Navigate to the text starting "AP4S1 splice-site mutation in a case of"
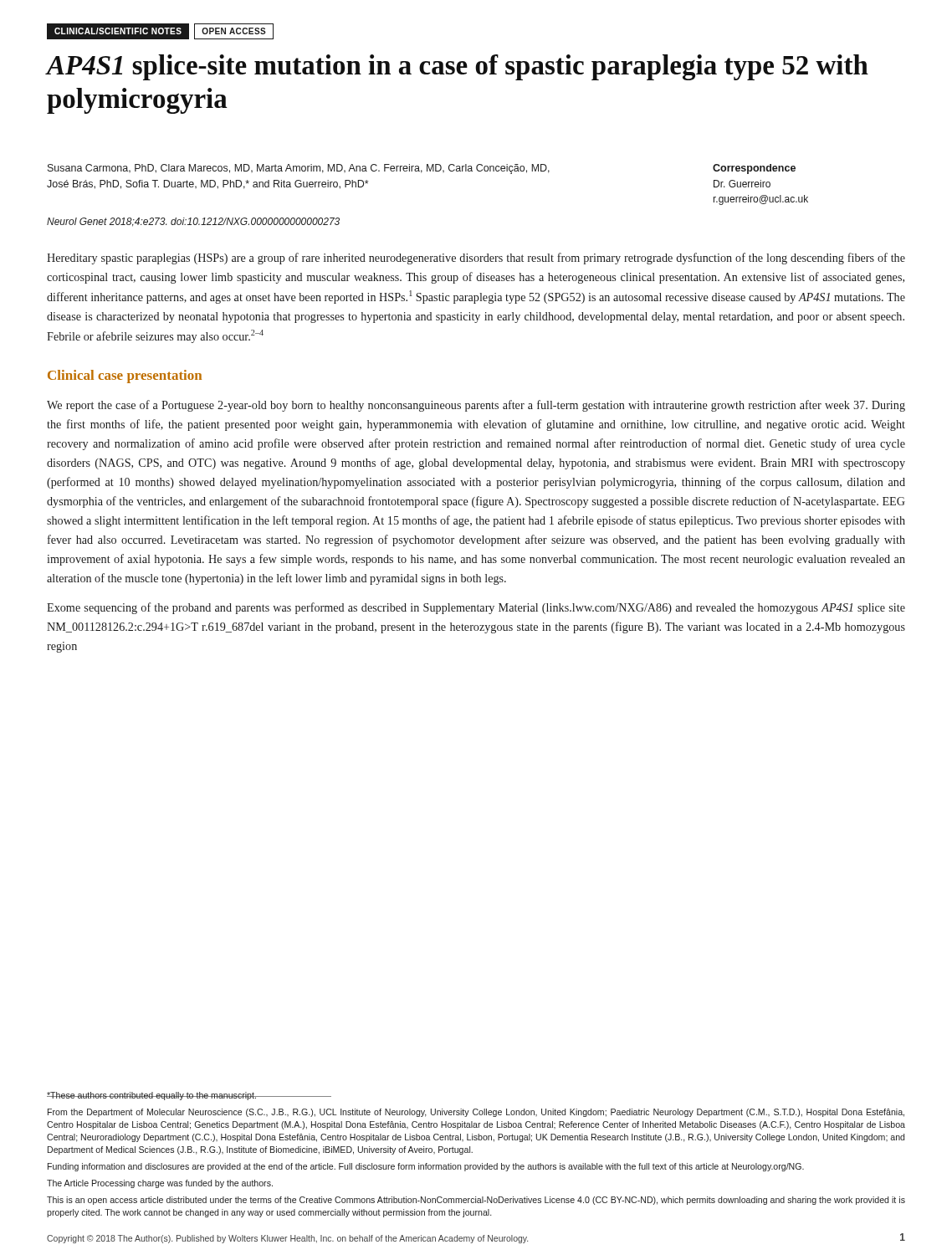The image size is (952, 1255). (457, 82)
